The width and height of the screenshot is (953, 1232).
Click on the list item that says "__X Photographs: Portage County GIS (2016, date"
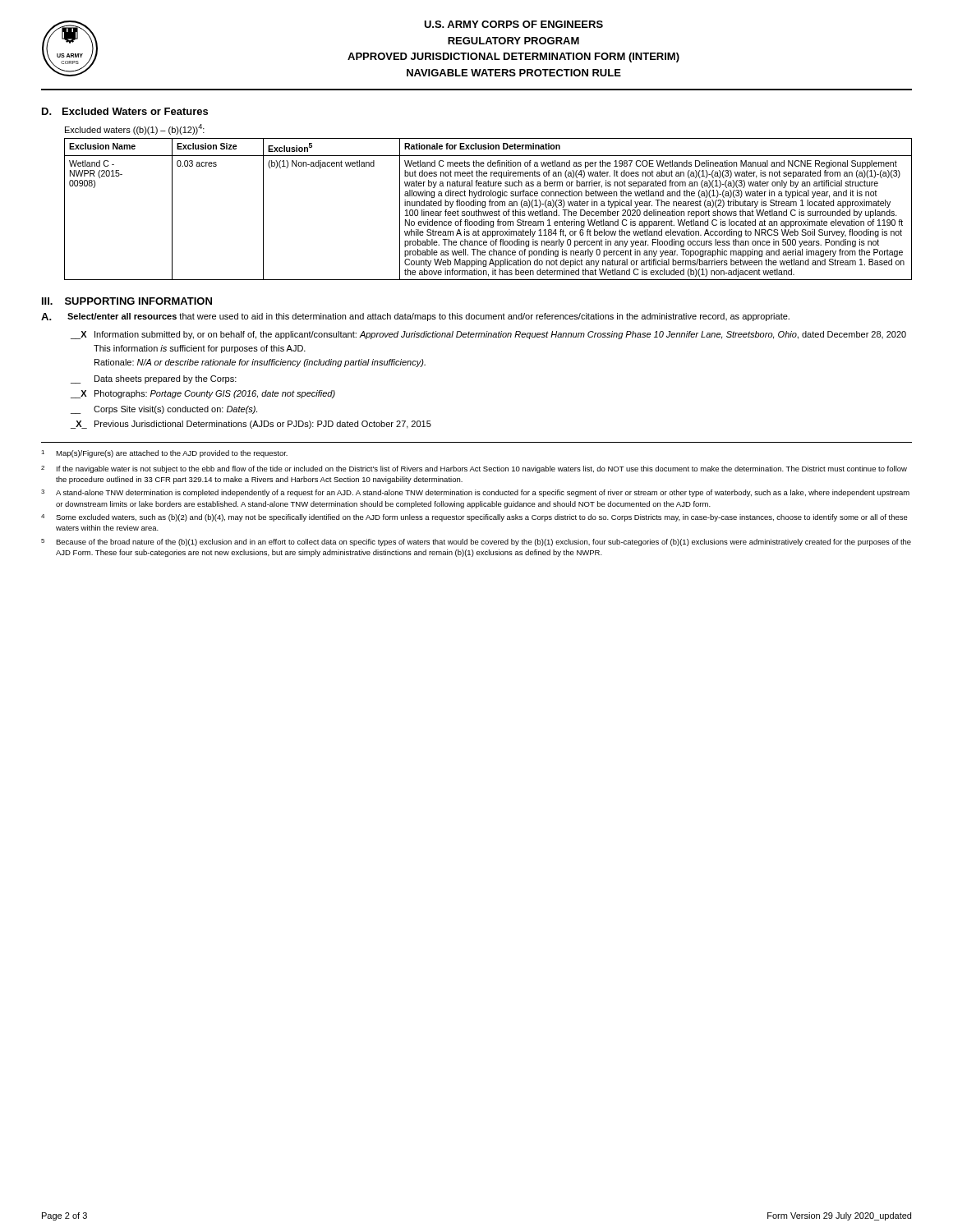coord(203,394)
